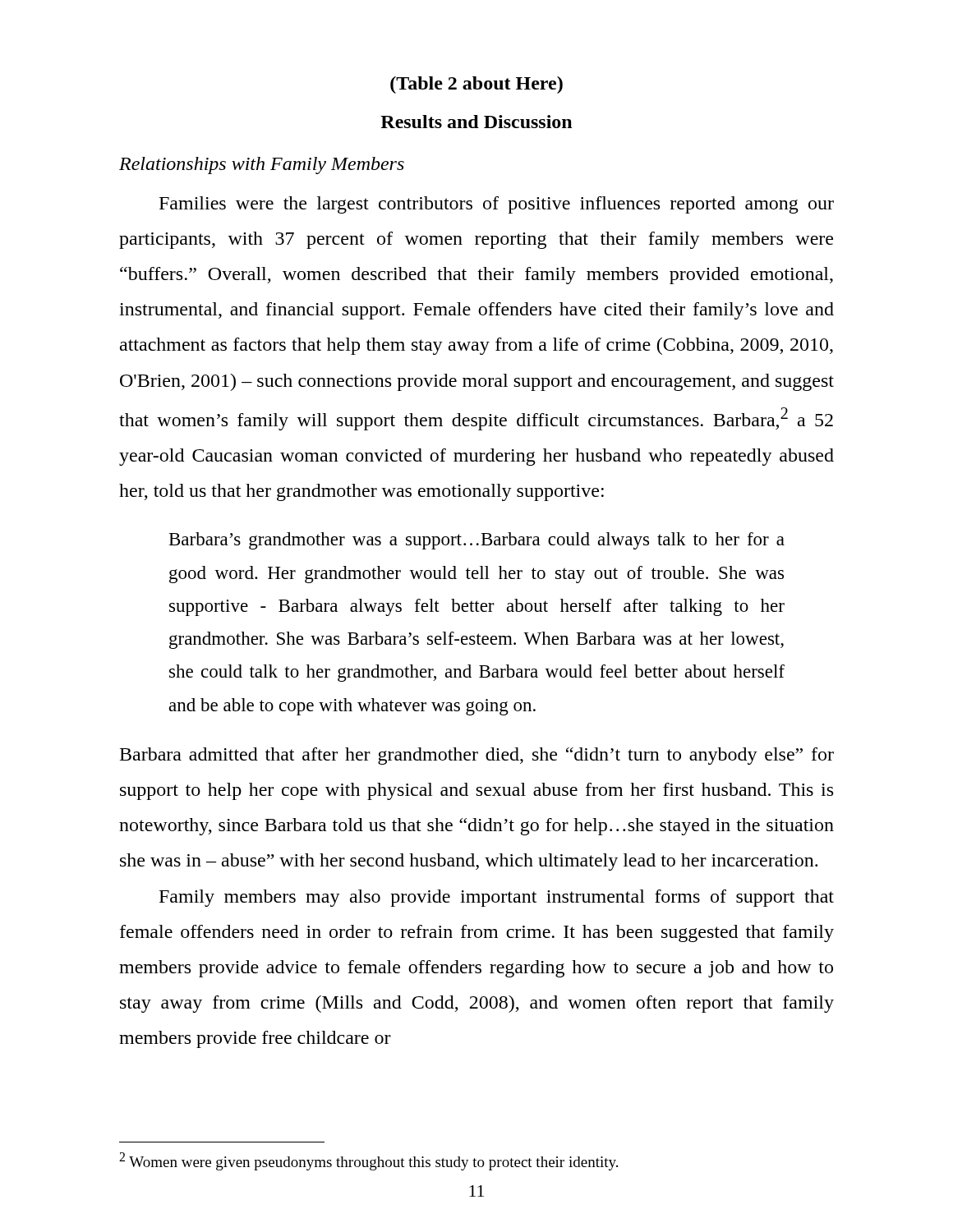Find the section header containing "(Table 2 about Here)"
The height and width of the screenshot is (1232, 953).
pos(476,83)
